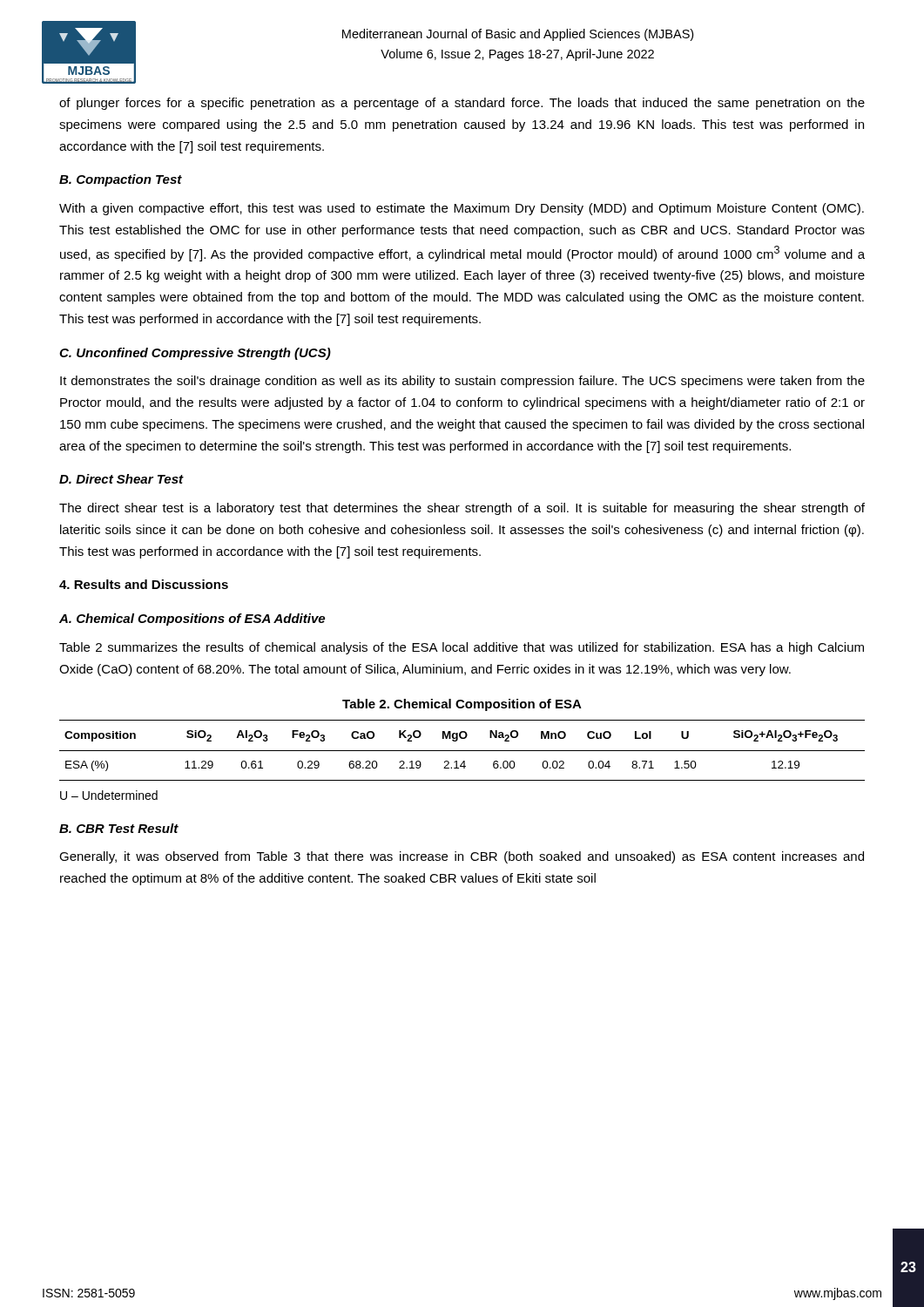Point to the section header beginning "4. Results and"
The height and width of the screenshot is (1307, 924).
[x=144, y=584]
